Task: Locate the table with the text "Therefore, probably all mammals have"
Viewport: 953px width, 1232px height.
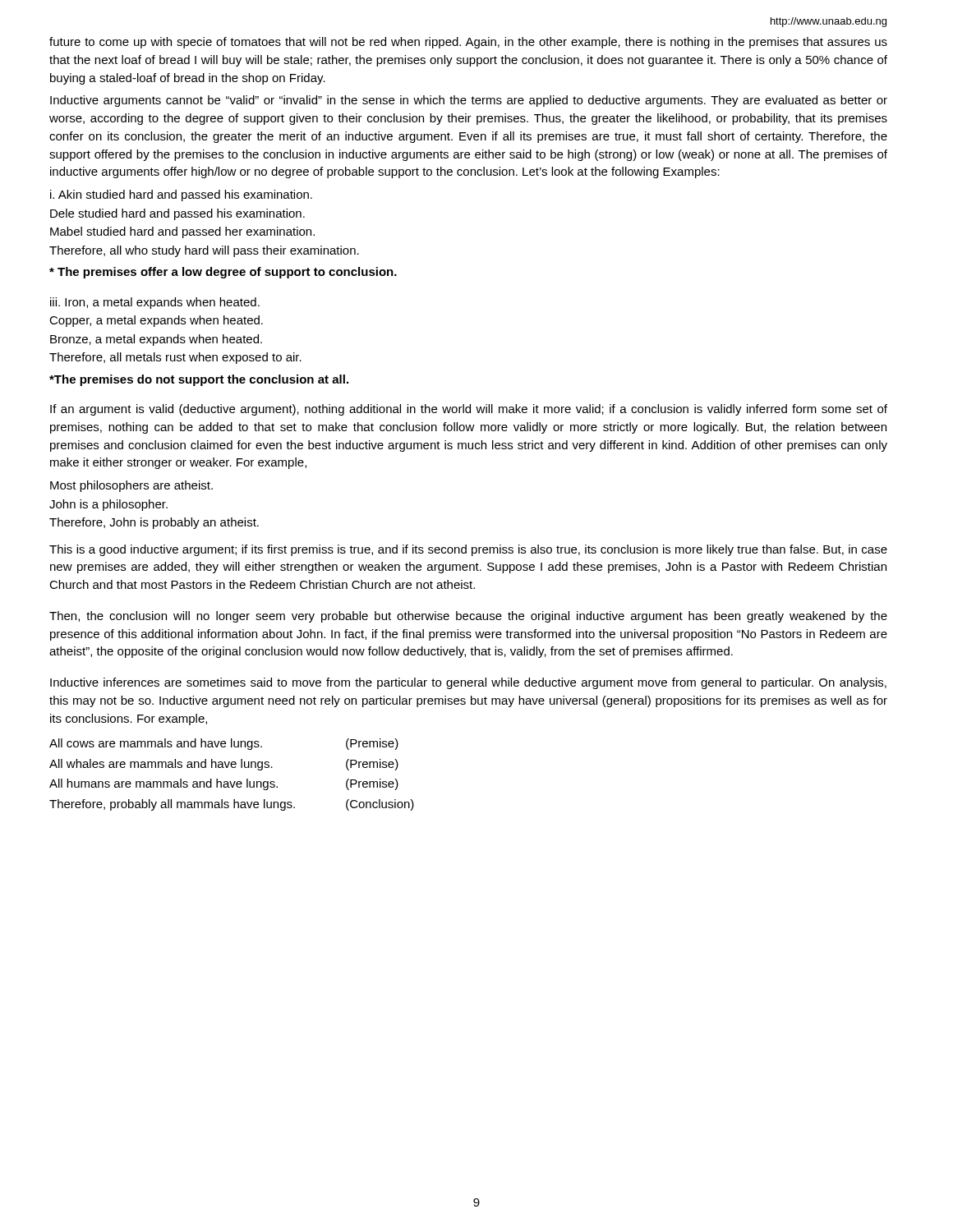Action: (x=468, y=774)
